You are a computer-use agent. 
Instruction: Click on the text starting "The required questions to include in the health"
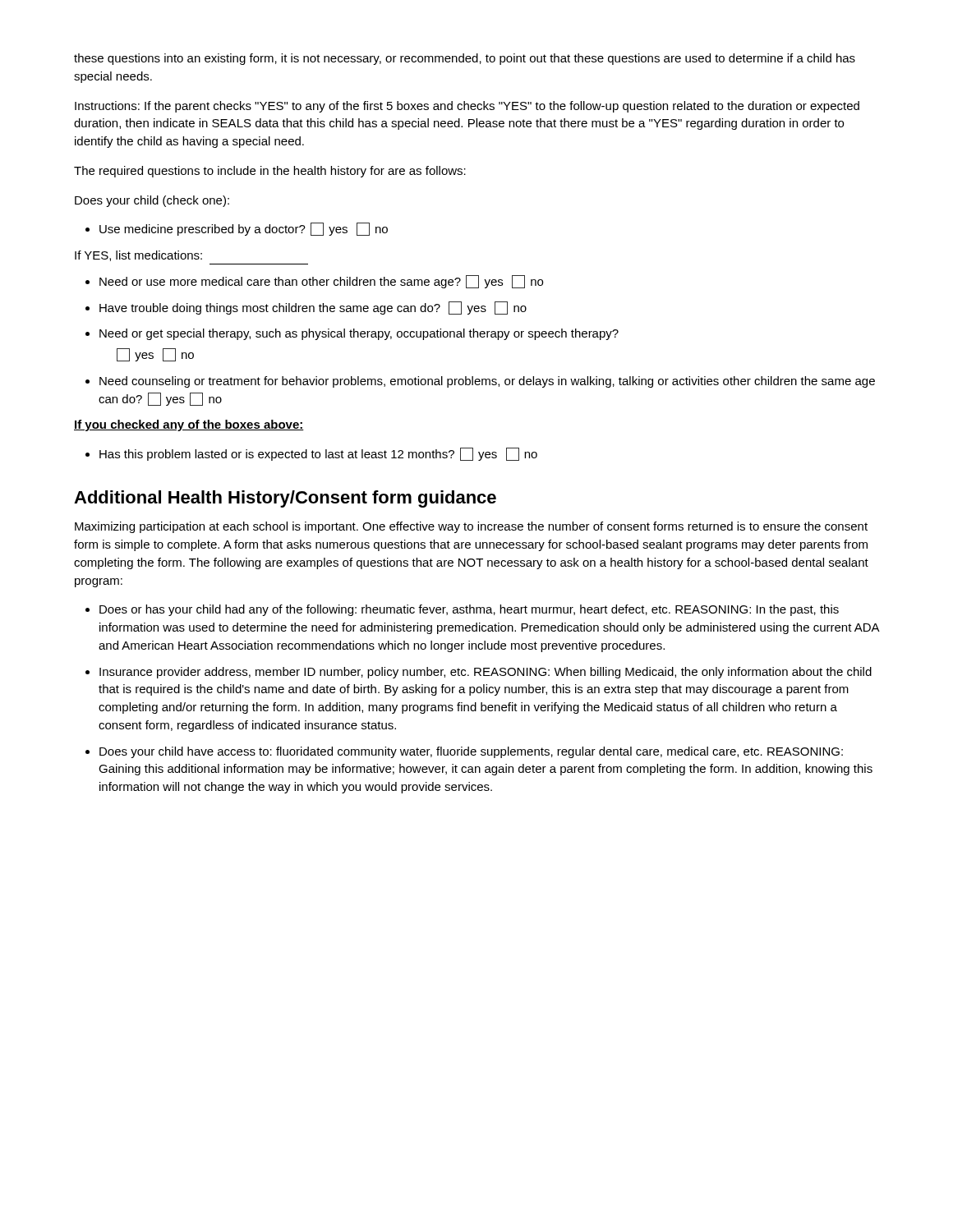pos(270,170)
